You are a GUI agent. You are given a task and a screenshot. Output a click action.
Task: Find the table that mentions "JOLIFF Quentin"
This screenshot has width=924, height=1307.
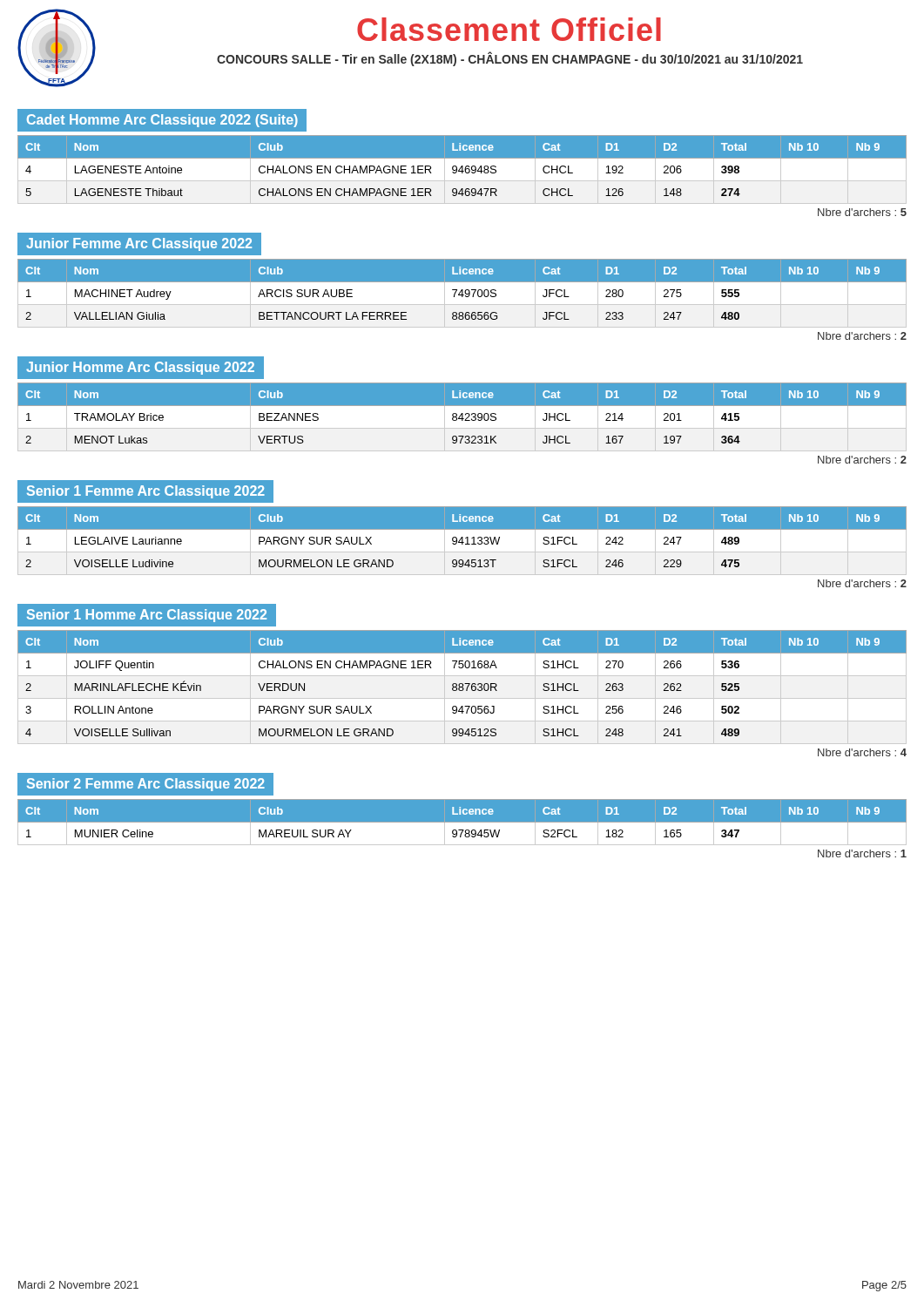pos(462,687)
